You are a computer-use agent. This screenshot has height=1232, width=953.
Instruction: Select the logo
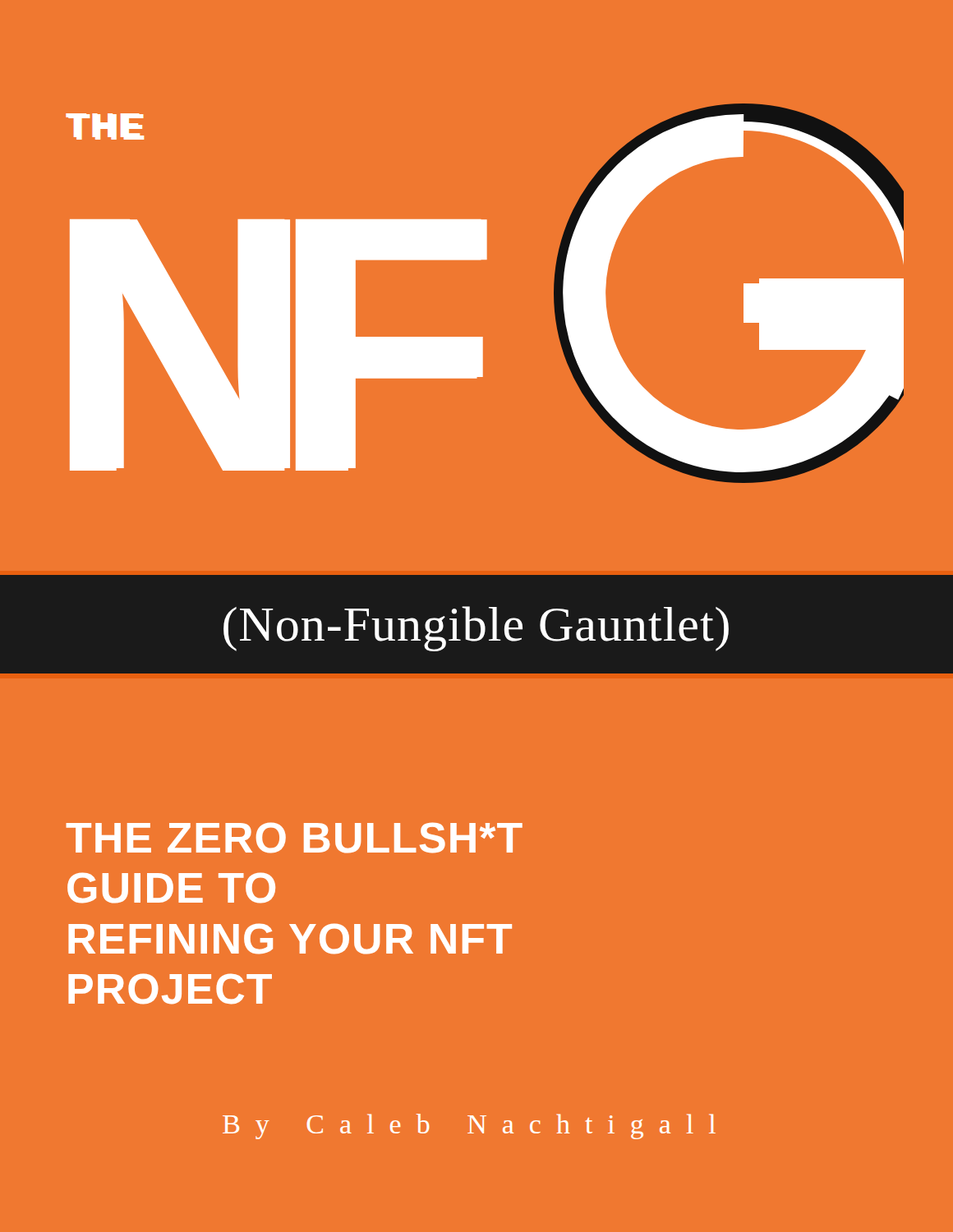[476, 292]
